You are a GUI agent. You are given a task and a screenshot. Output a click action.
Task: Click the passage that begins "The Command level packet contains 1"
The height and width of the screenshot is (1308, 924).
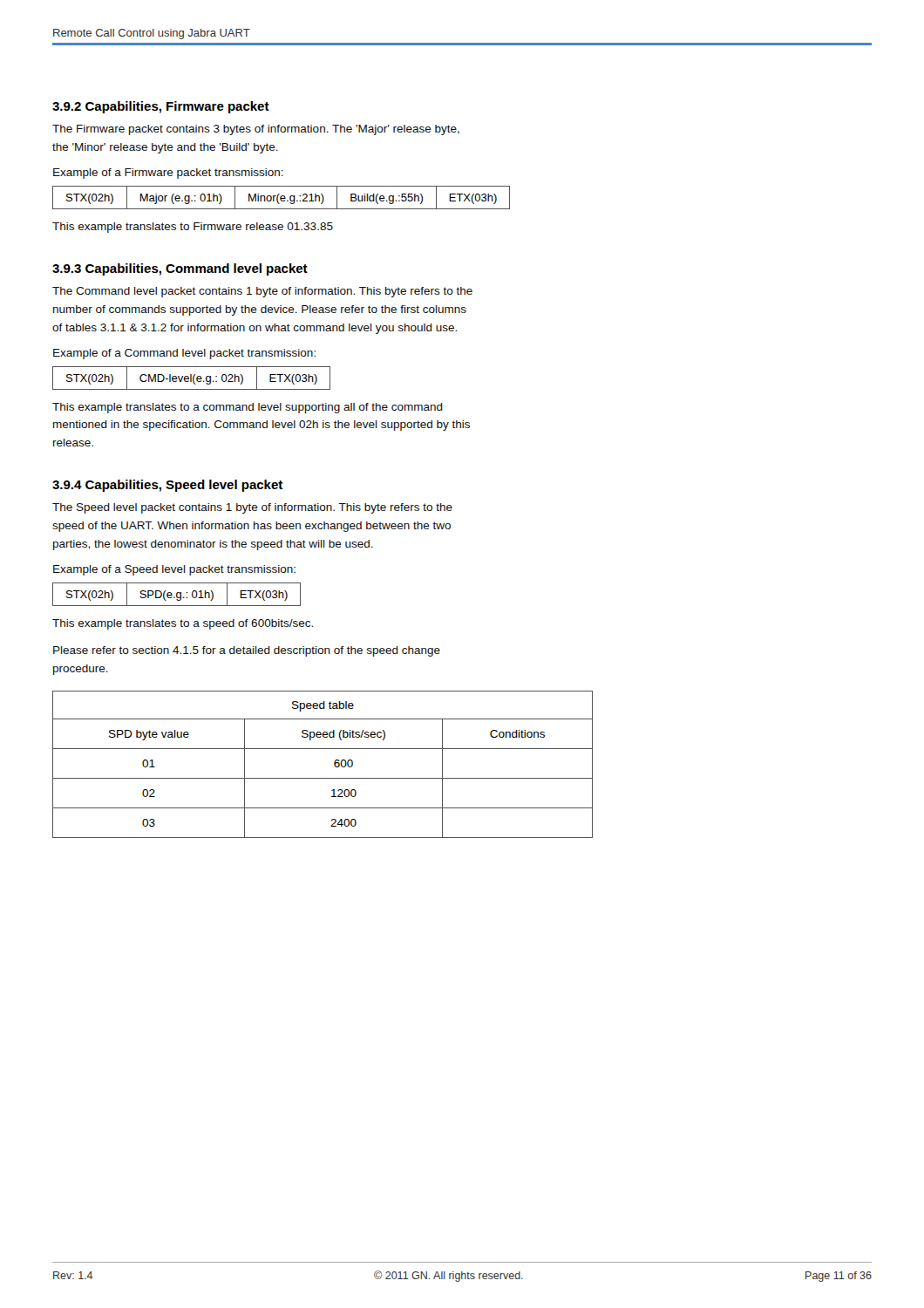[x=263, y=309]
